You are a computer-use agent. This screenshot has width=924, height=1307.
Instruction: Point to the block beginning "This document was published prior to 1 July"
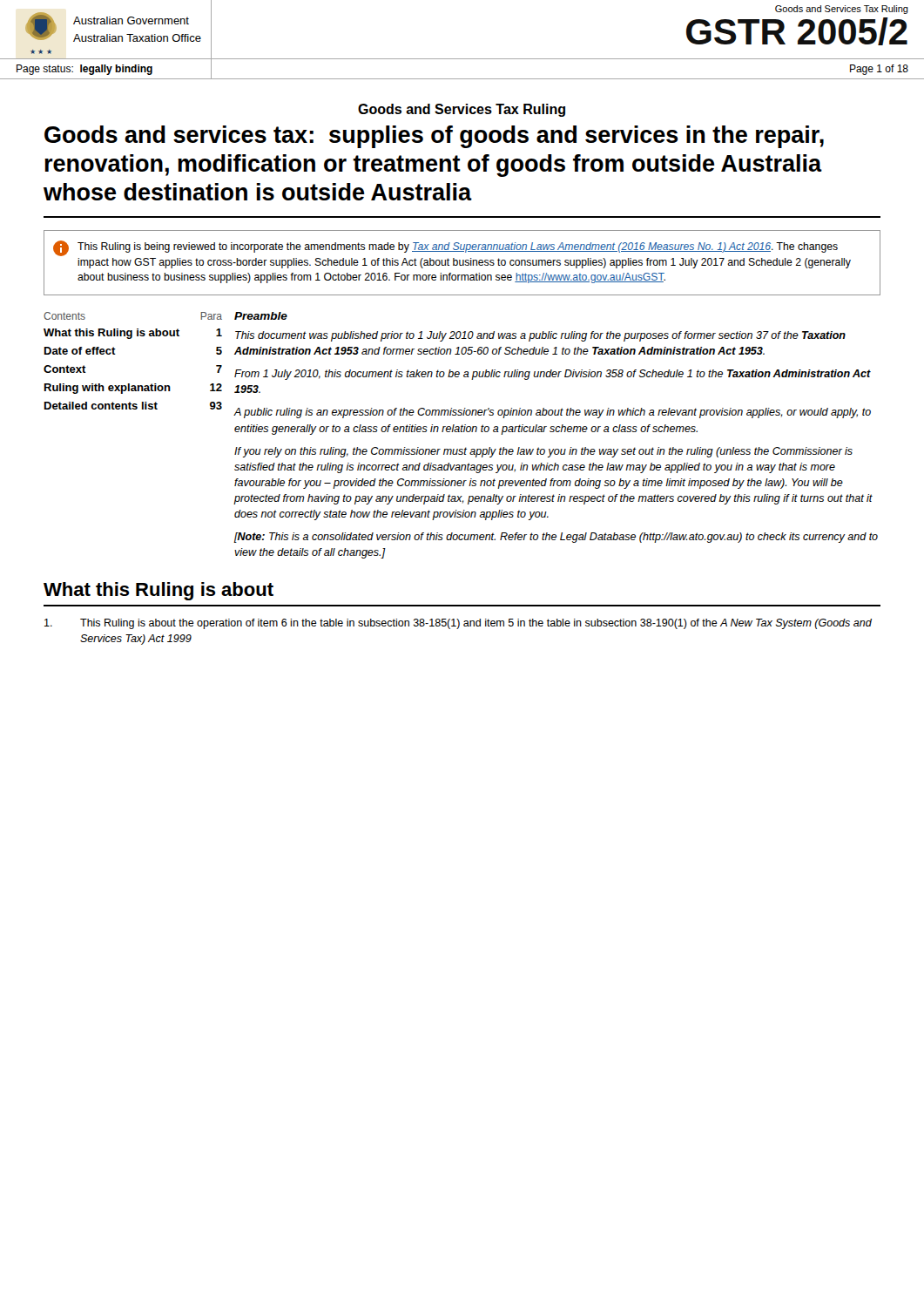[540, 343]
